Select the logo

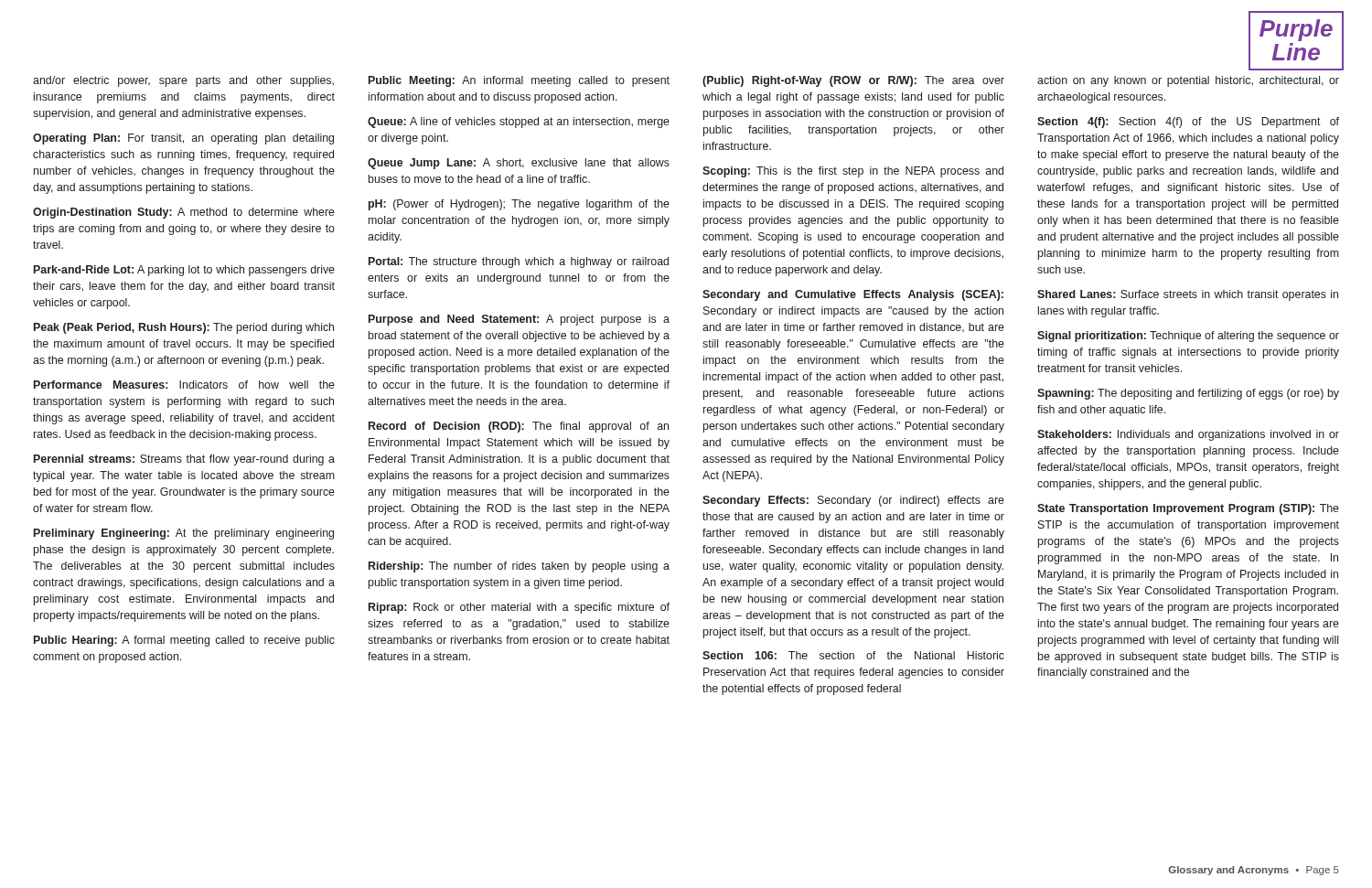1296,41
